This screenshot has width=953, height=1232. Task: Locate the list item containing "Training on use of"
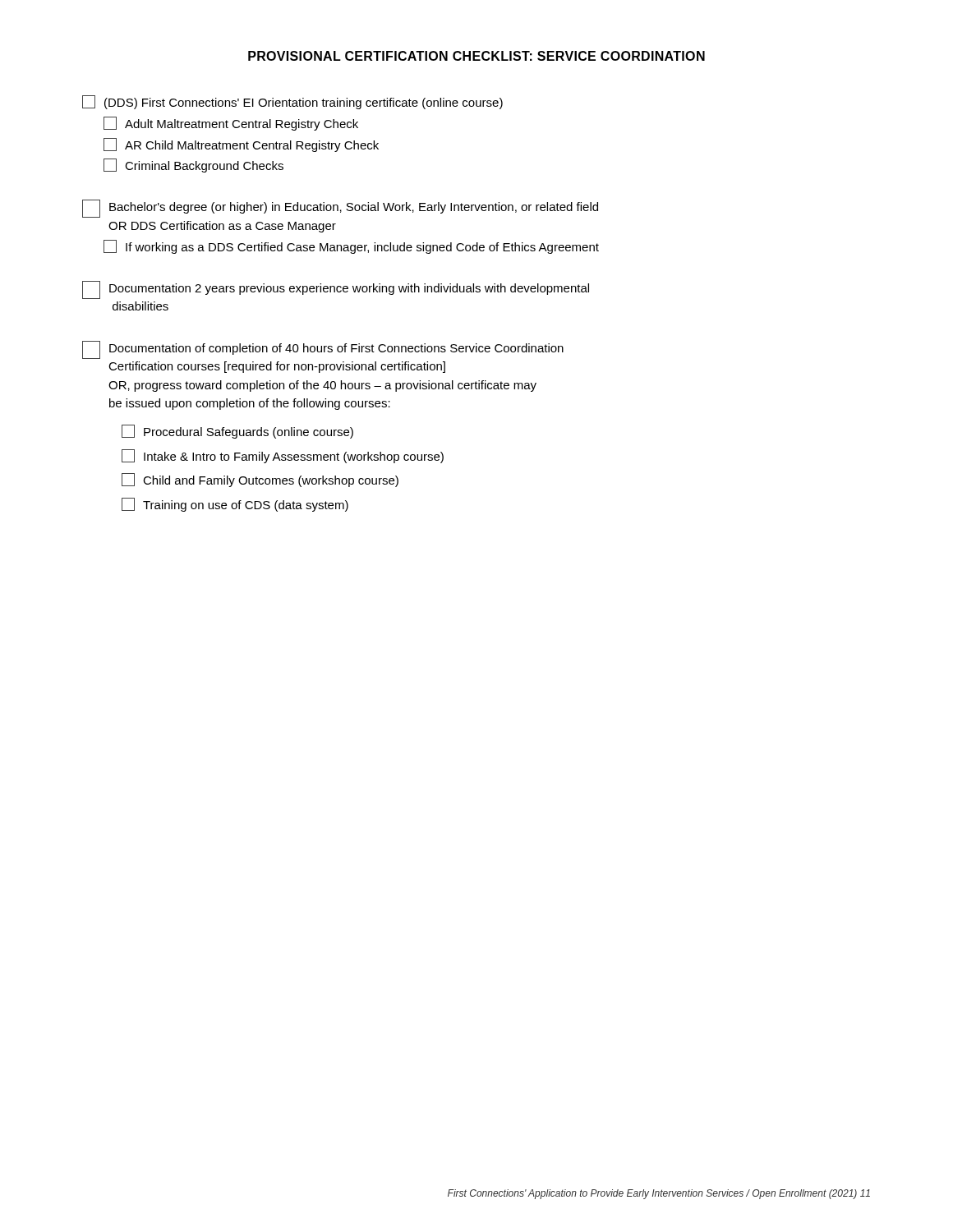[x=235, y=505]
